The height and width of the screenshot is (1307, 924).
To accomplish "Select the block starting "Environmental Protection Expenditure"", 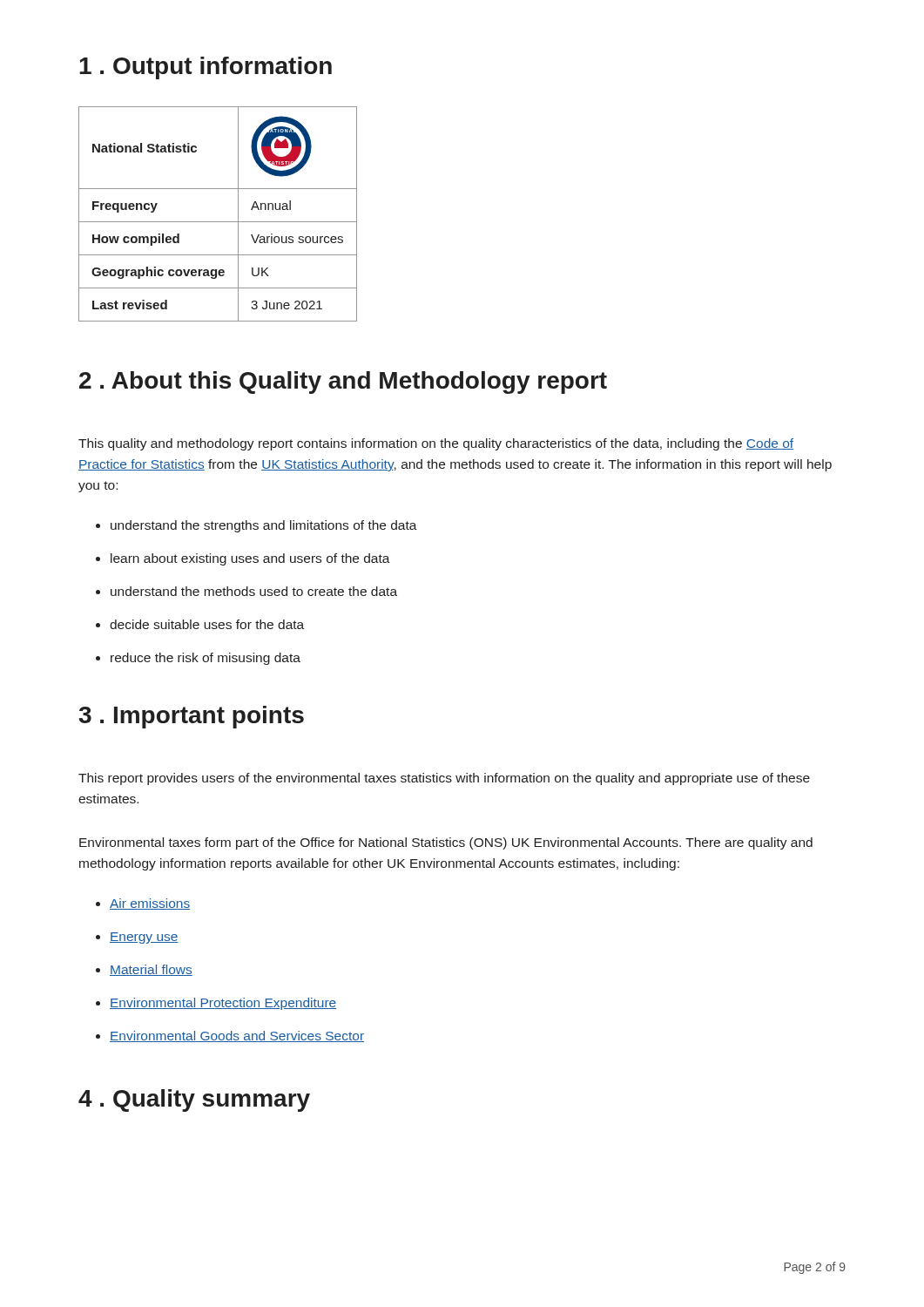I will point(223,1003).
